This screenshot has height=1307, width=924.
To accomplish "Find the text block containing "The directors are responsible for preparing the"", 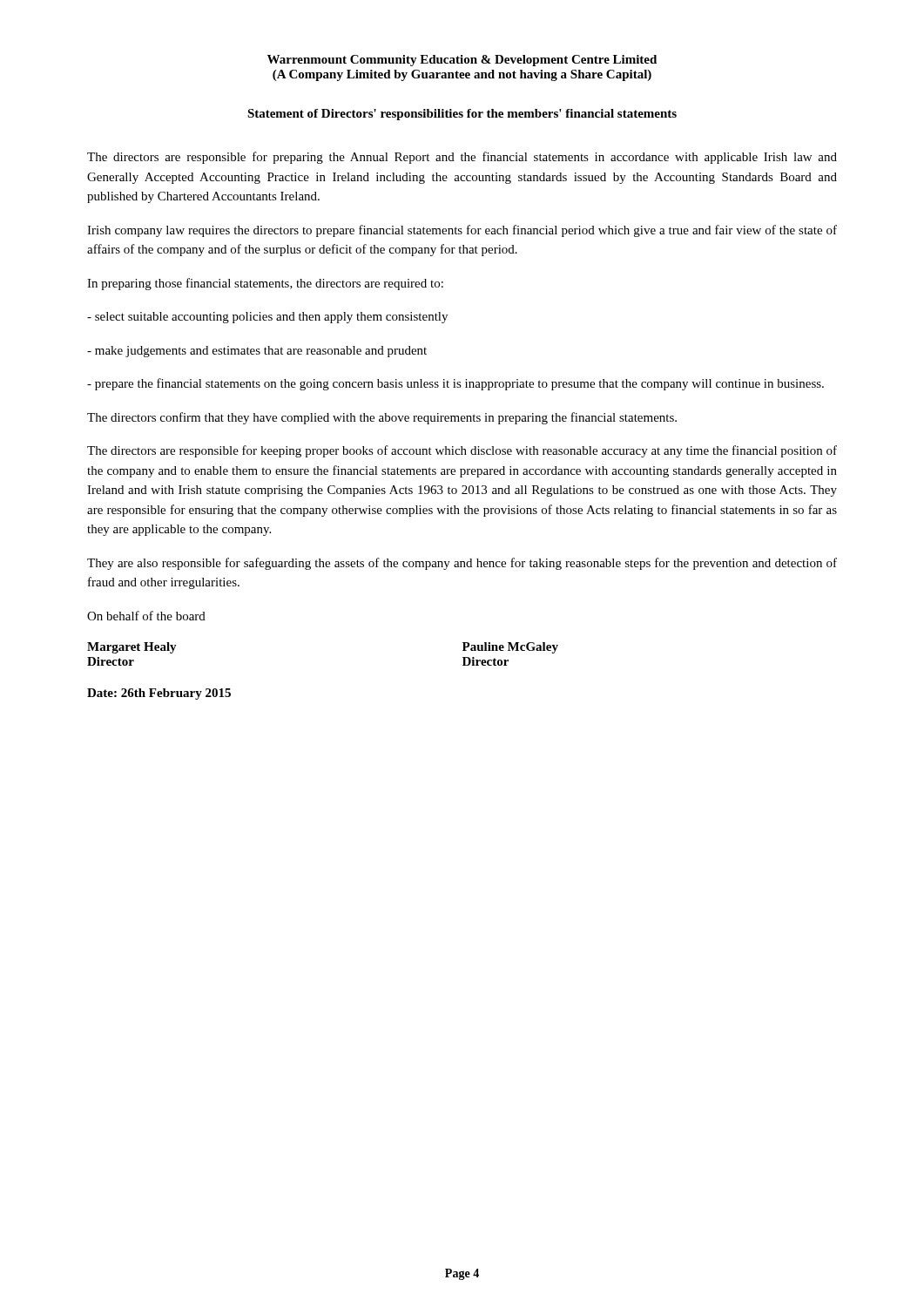I will [x=462, y=176].
